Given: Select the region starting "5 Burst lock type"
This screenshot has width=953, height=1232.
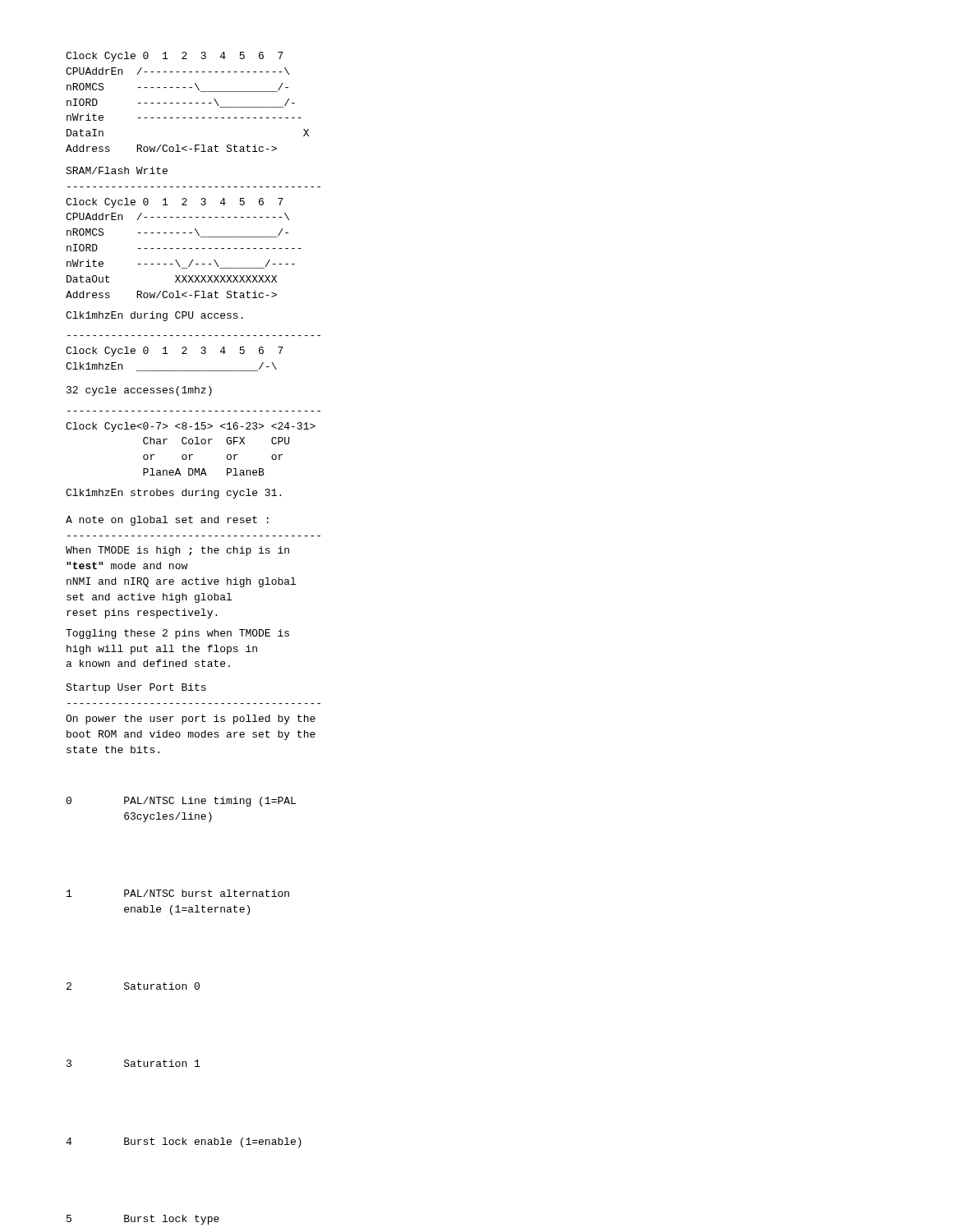Looking at the screenshot, I should pos(143,1220).
